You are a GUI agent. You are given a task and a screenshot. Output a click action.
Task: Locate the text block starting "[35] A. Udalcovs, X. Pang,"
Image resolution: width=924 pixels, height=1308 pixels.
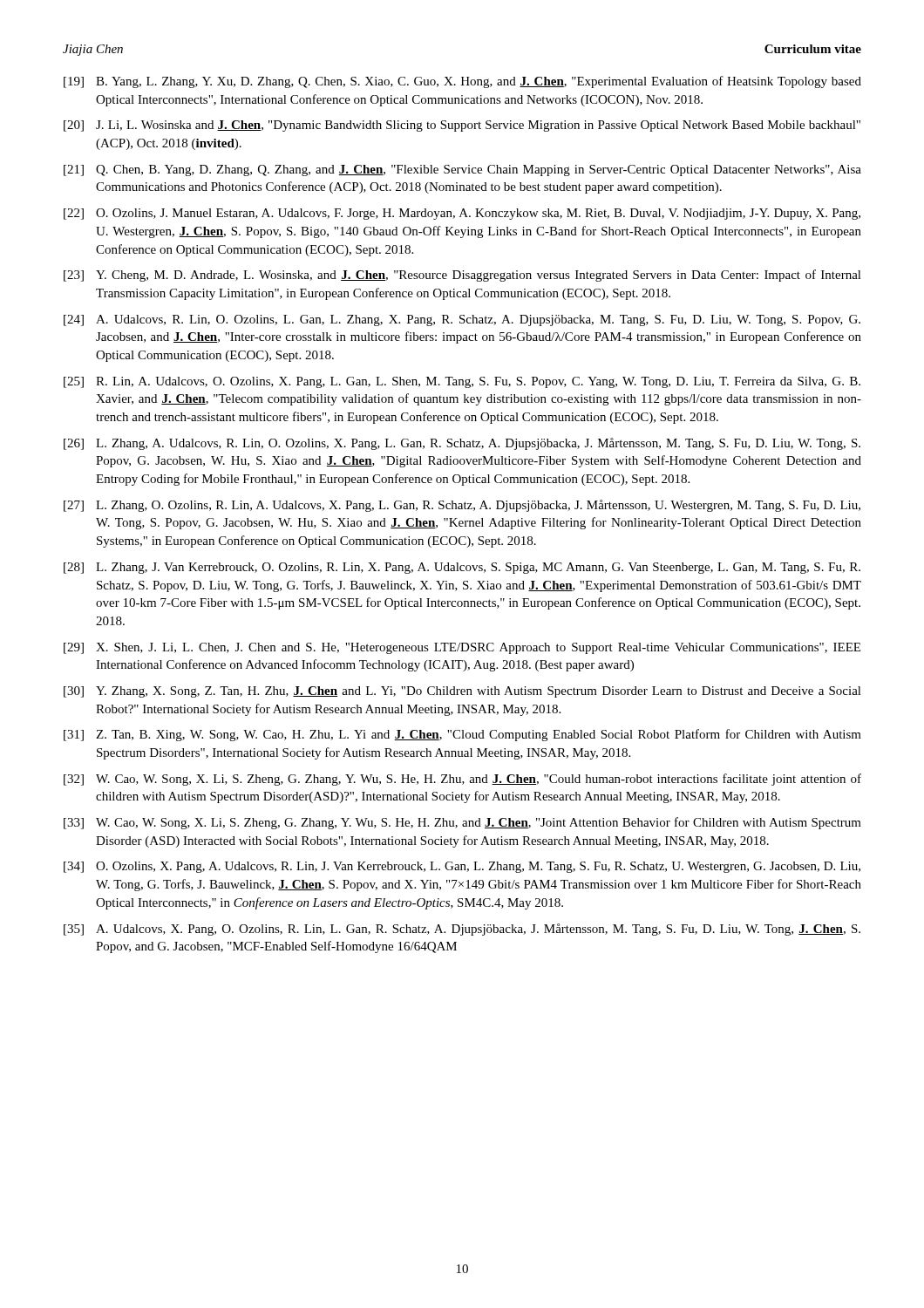pos(462,938)
